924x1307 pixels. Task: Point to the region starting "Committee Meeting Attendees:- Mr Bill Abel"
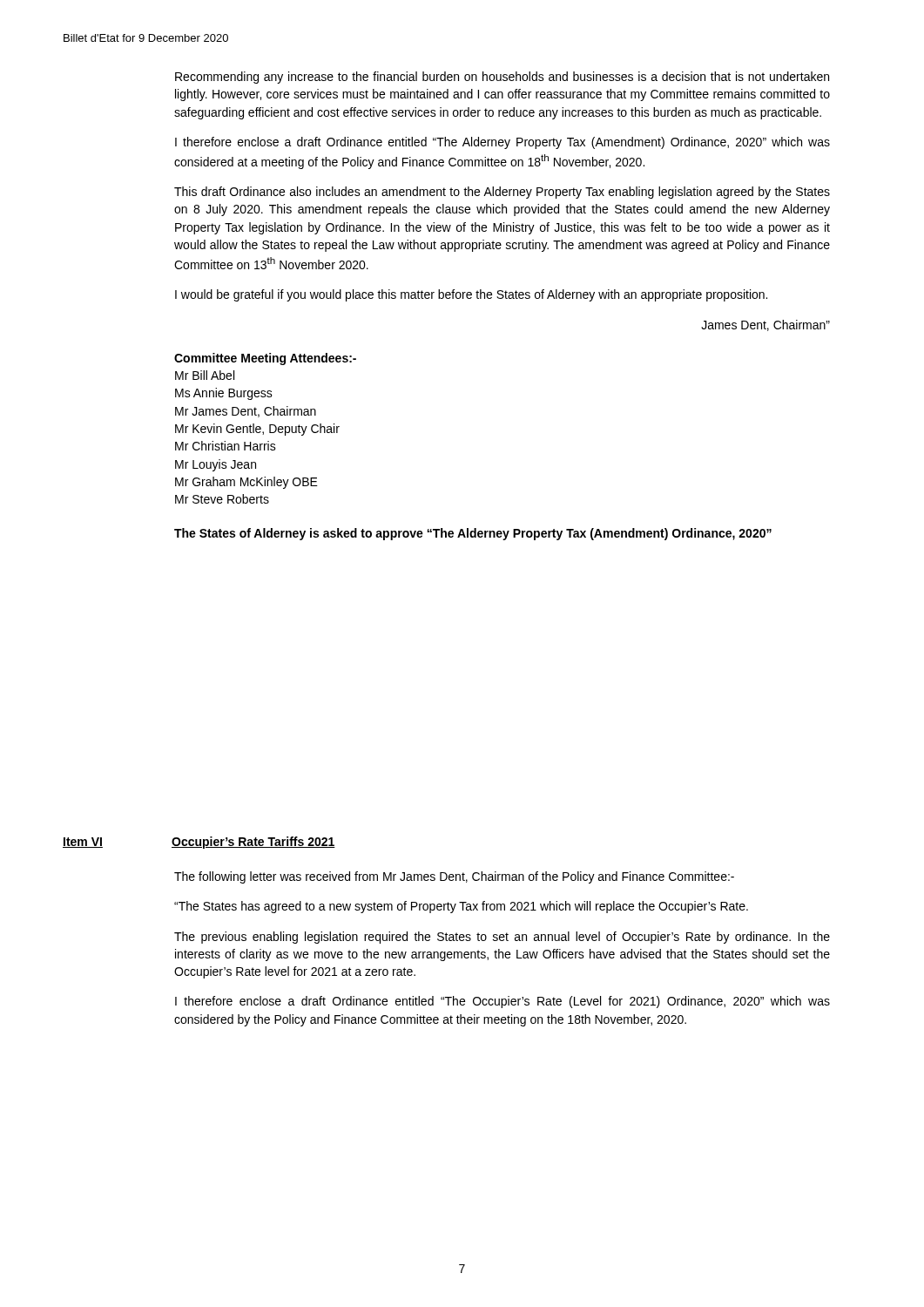point(265,429)
